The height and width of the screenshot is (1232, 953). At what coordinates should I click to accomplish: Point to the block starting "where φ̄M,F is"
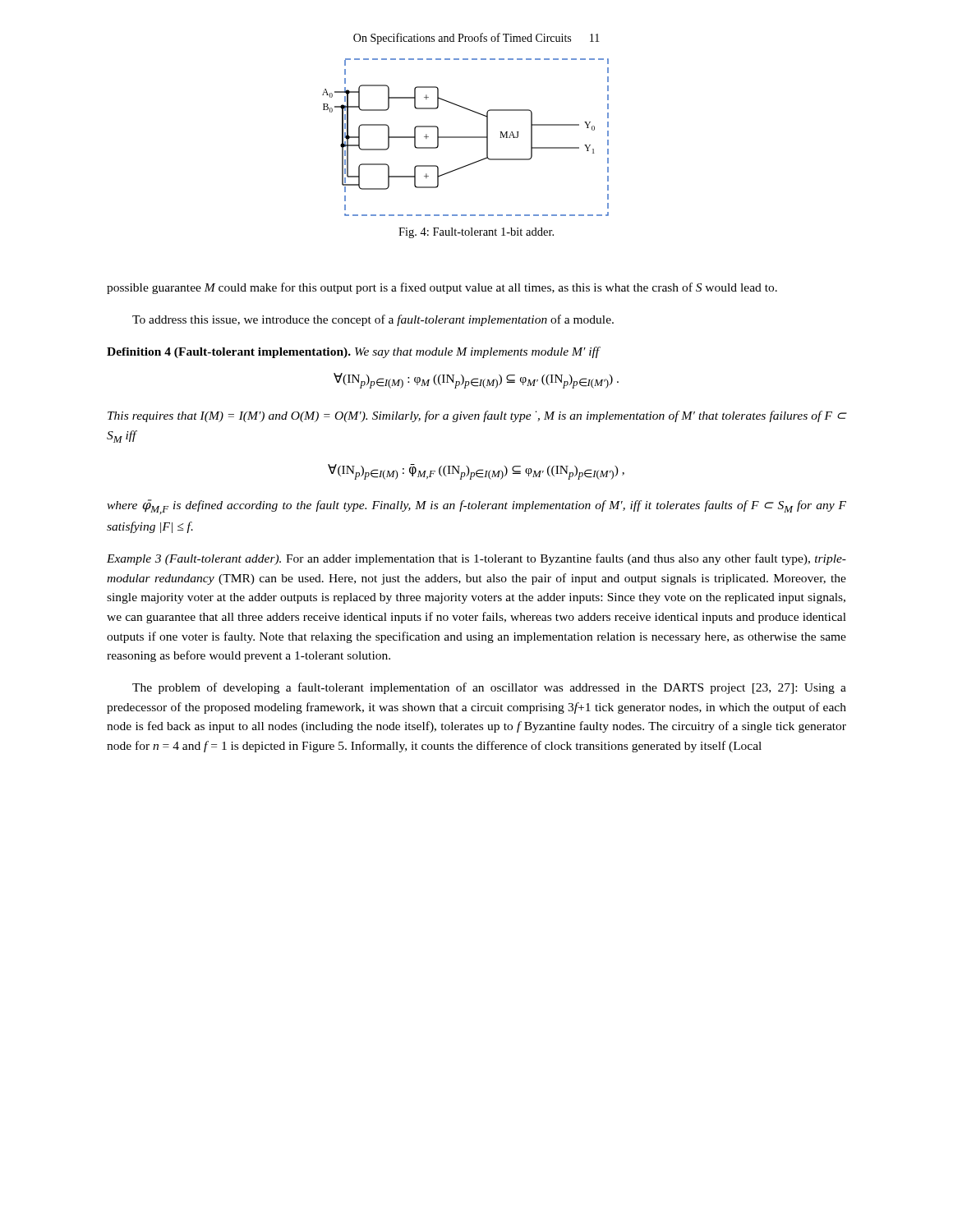(x=476, y=516)
